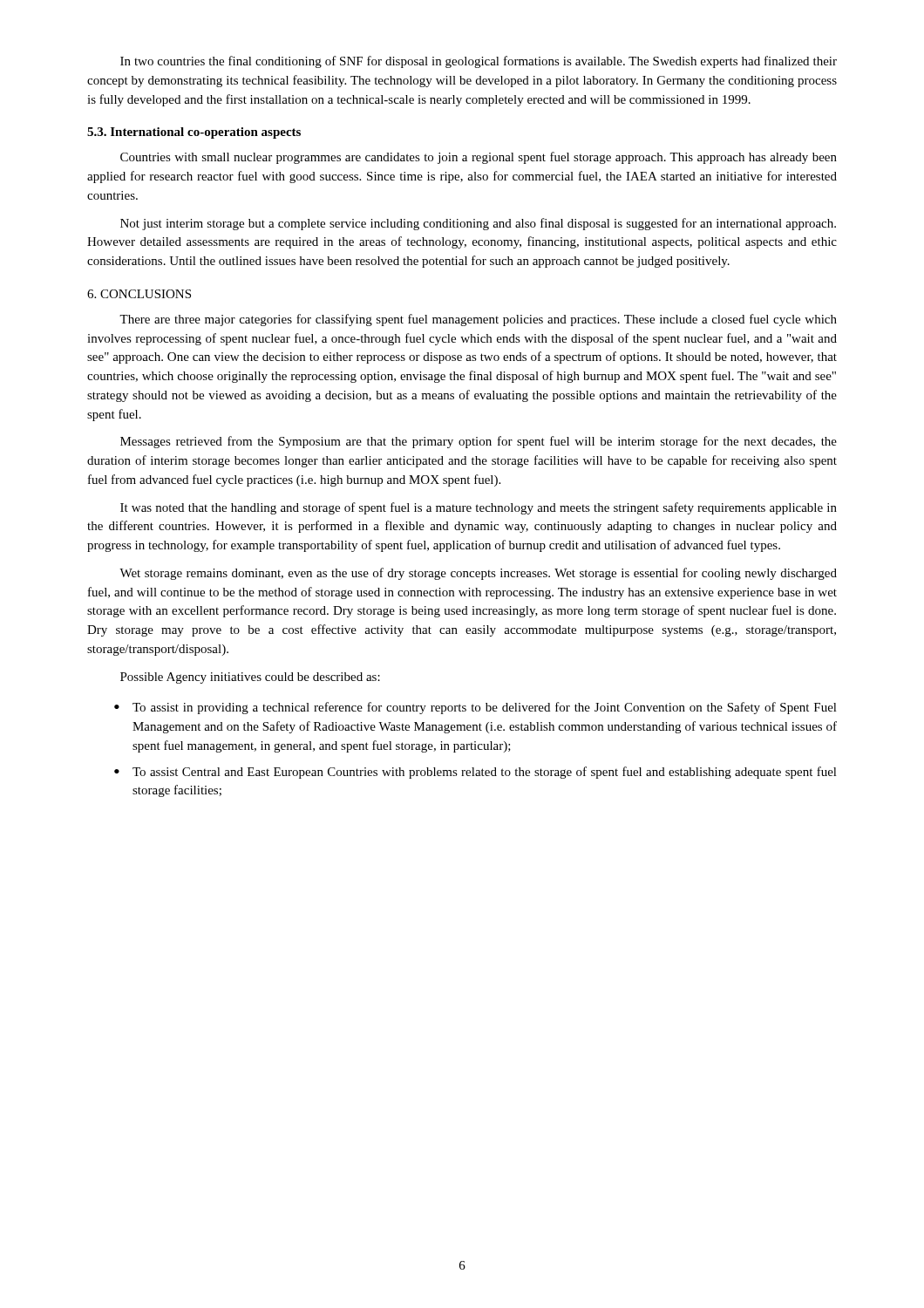Locate the block of text that opens with "Messages retrieved from the"
Screen dimensions: 1308x924
[462, 461]
